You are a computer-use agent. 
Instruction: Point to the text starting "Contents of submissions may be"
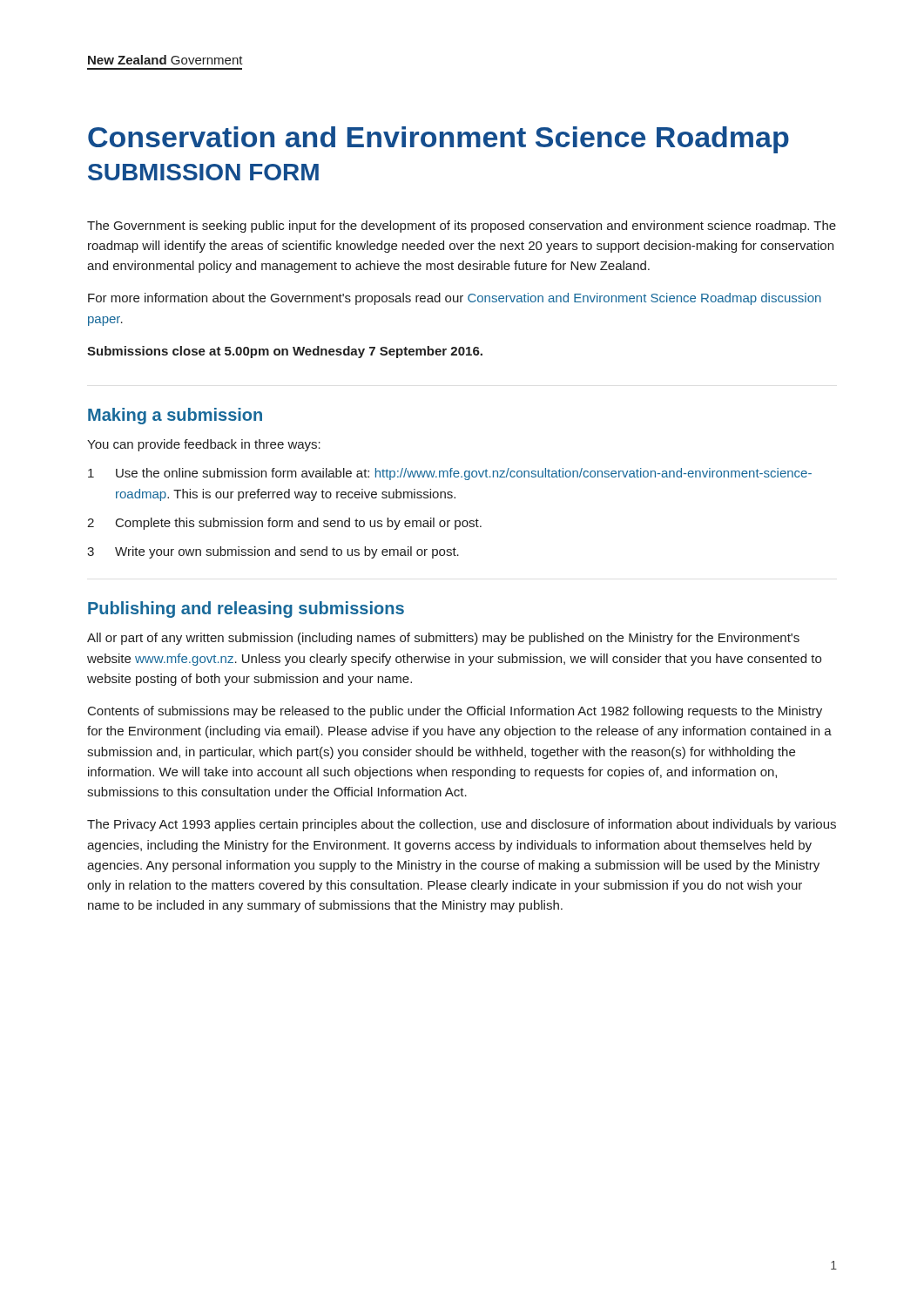459,751
